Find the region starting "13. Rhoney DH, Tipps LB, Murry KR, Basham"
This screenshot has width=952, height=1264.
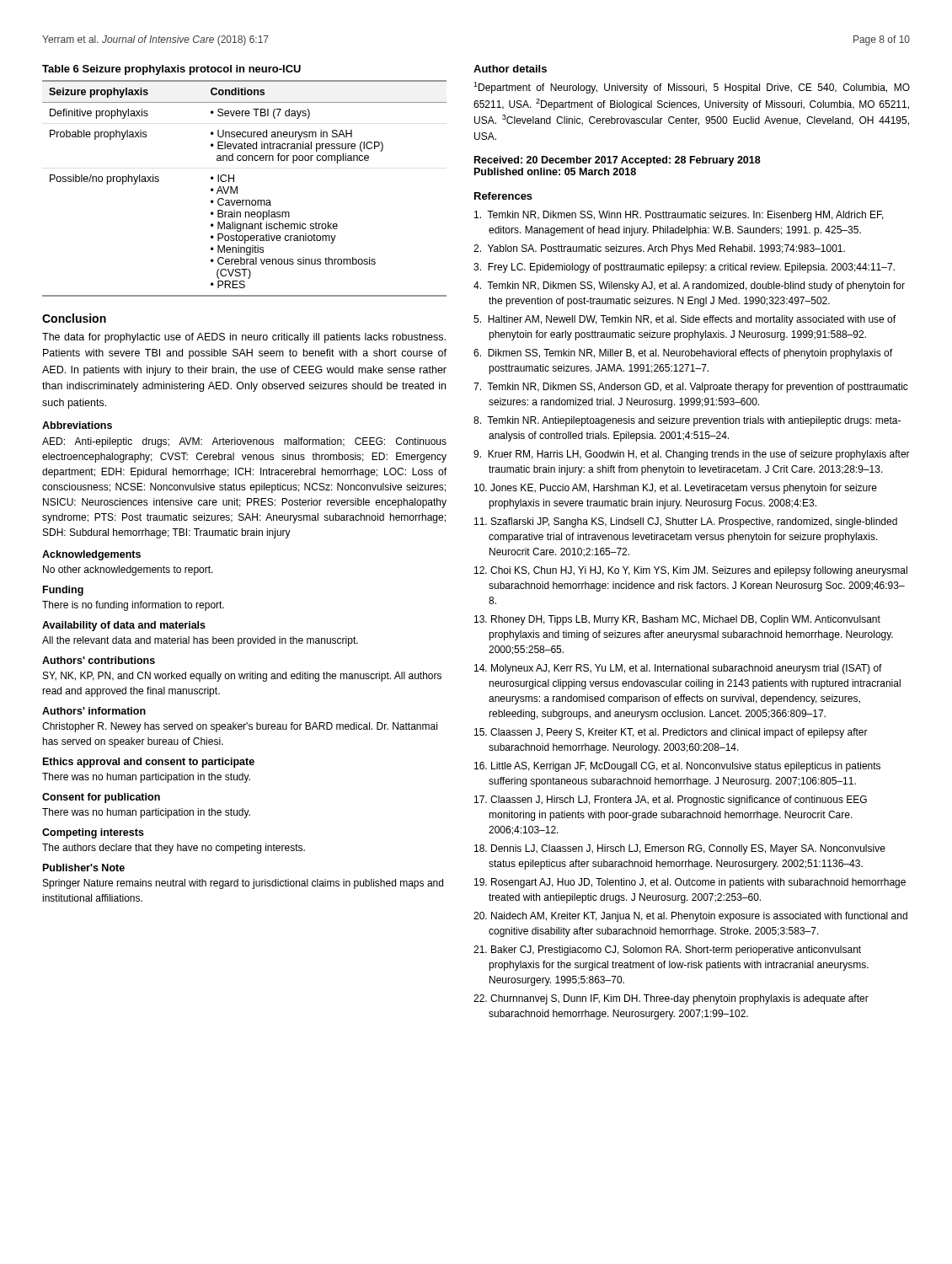pyautogui.click(x=684, y=635)
